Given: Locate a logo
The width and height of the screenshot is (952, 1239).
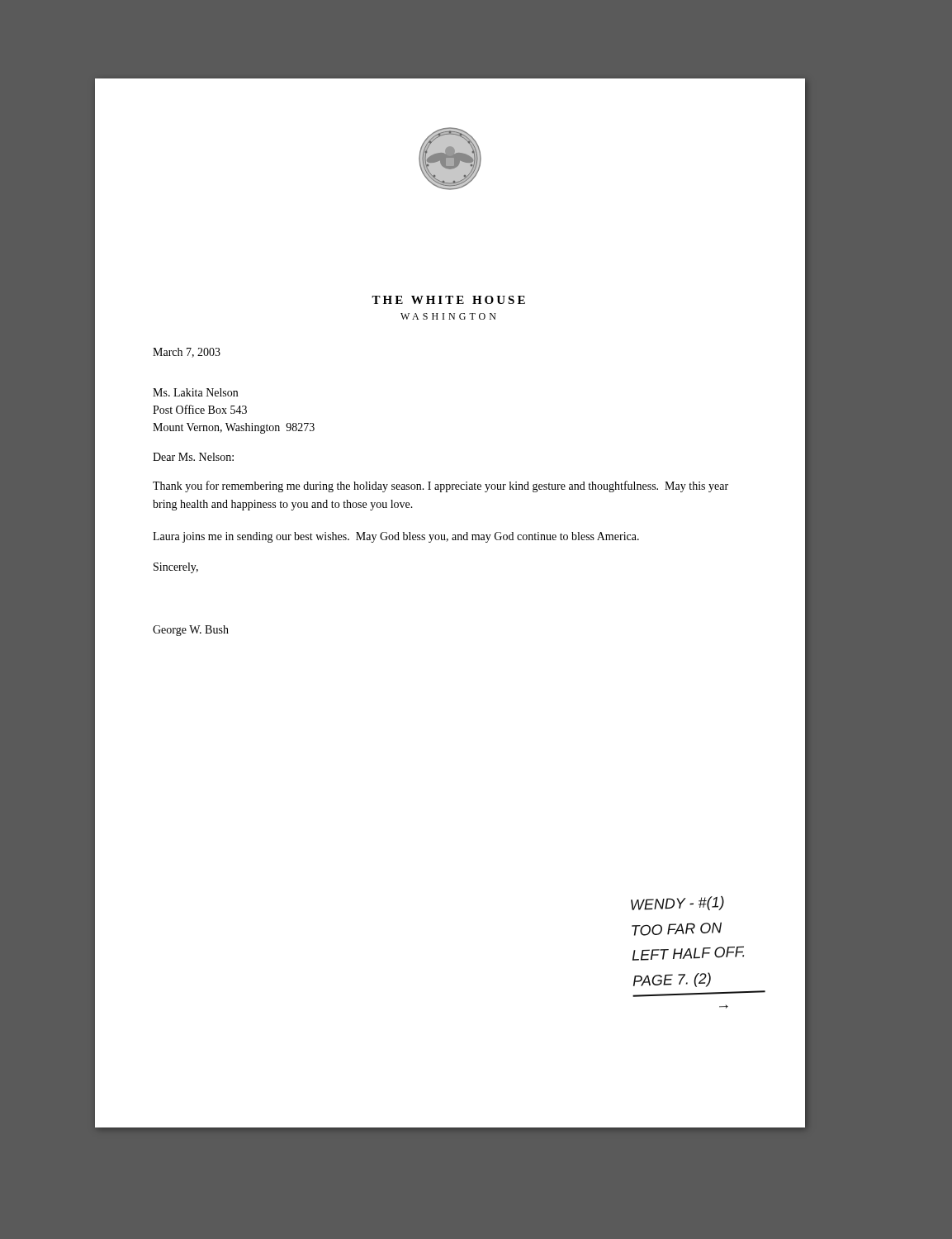Looking at the screenshot, I should click(450, 160).
